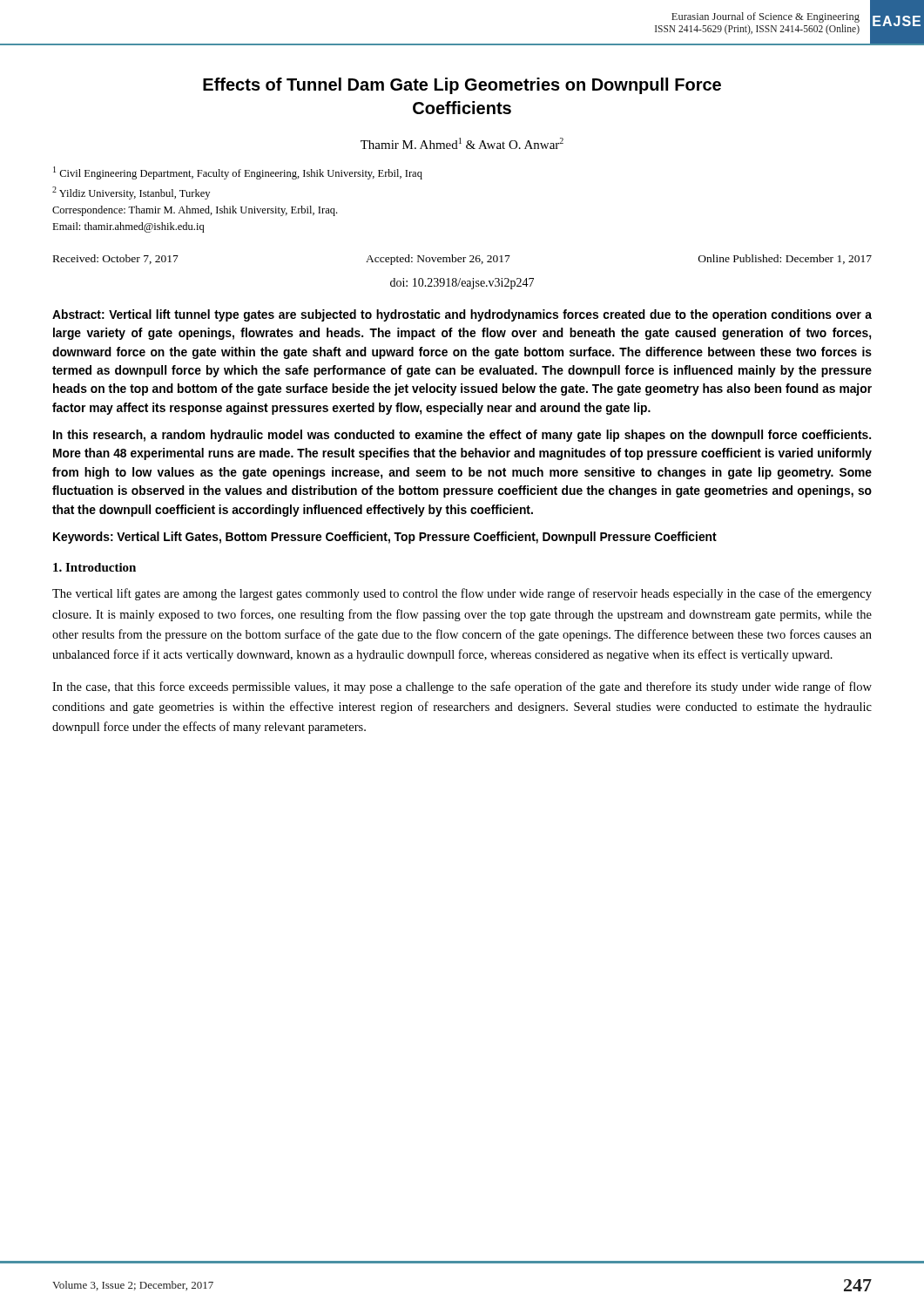Navigate to the region starting "doi: 10.23918/eajse.v3i2p247"
The width and height of the screenshot is (924, 1307).
pyautogui.click(x=462, y=283)
